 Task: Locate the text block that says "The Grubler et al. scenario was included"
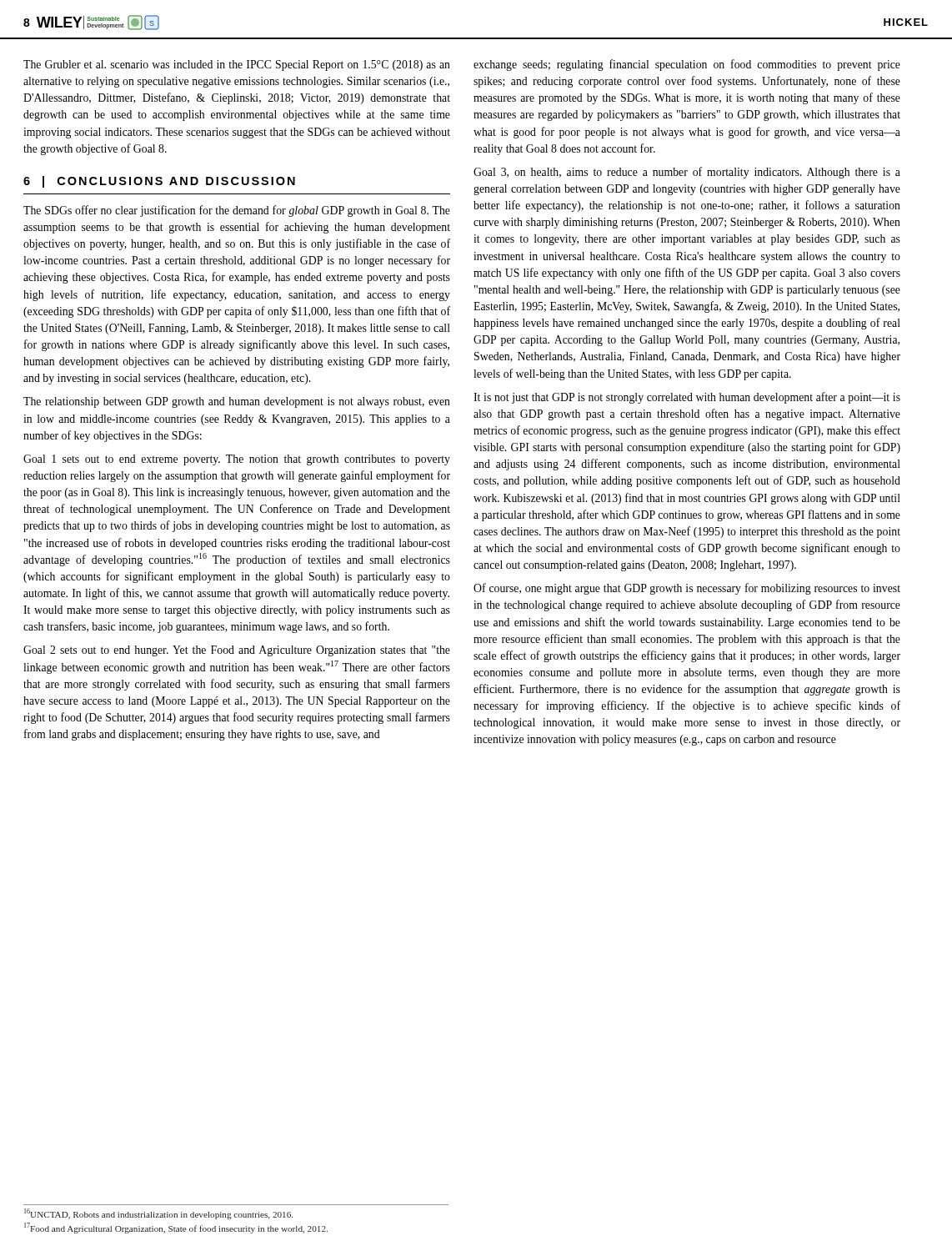(237, 107)
